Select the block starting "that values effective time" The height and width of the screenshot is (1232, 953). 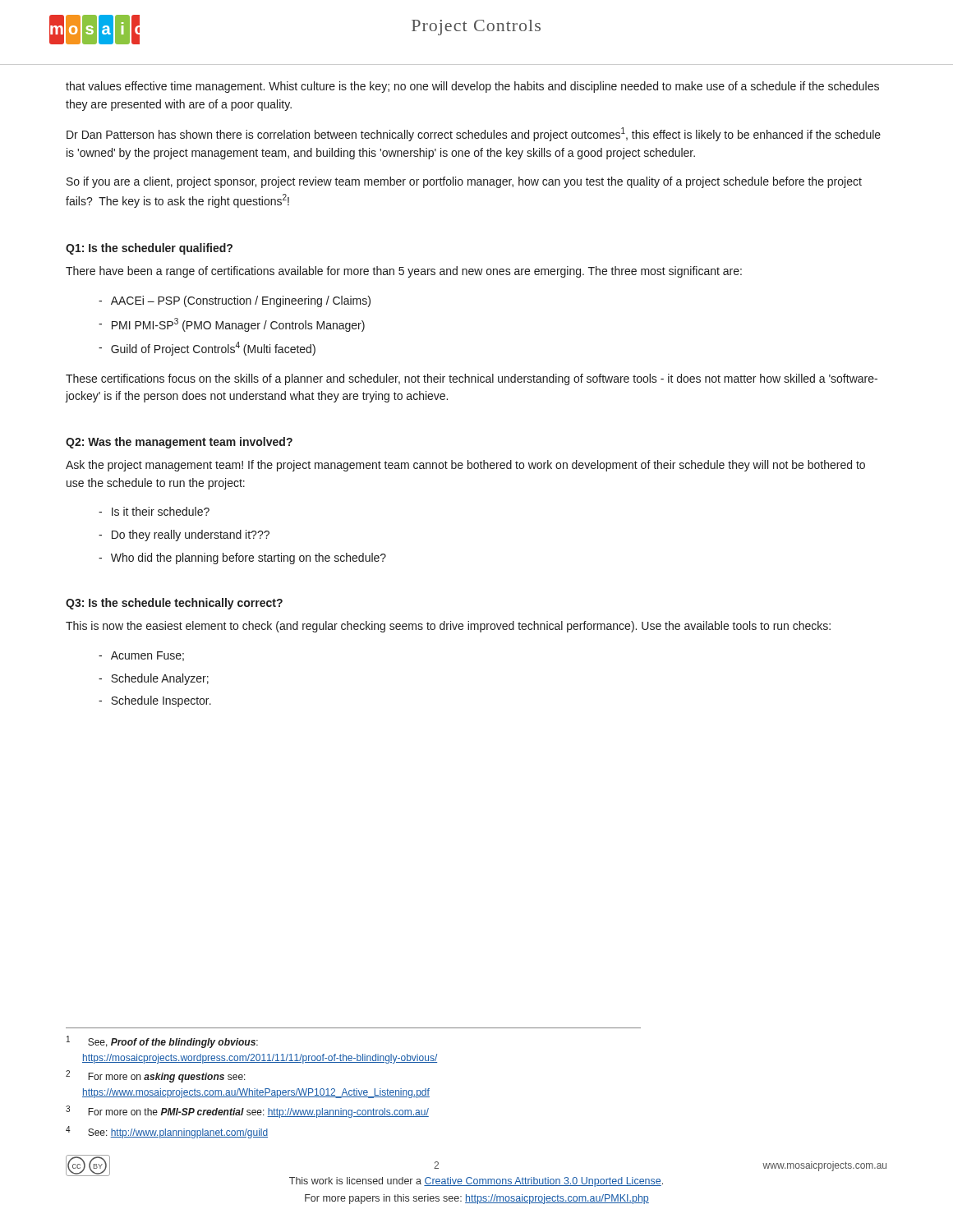tap(473, 95)
